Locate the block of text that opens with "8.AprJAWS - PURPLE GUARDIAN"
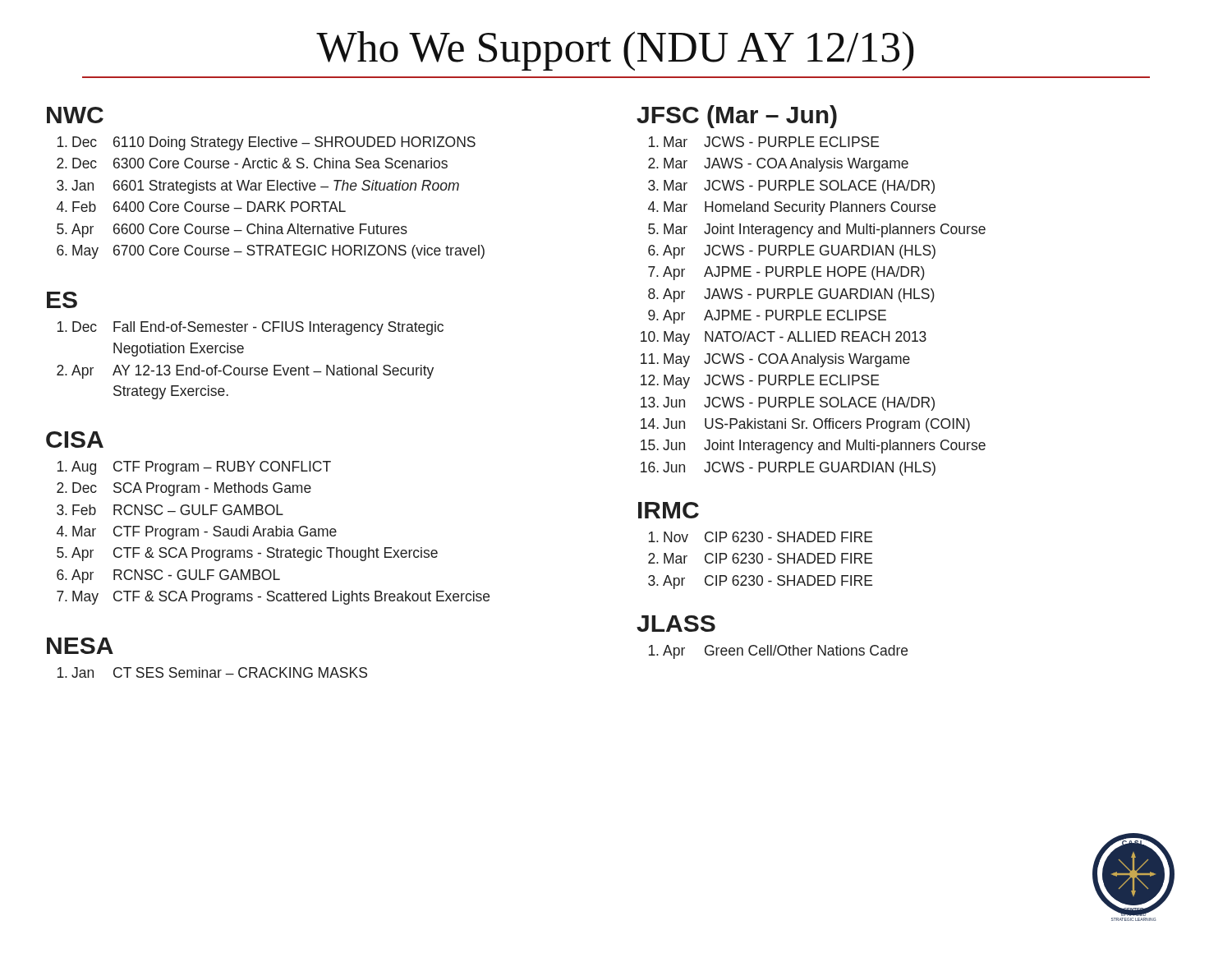 932,294
